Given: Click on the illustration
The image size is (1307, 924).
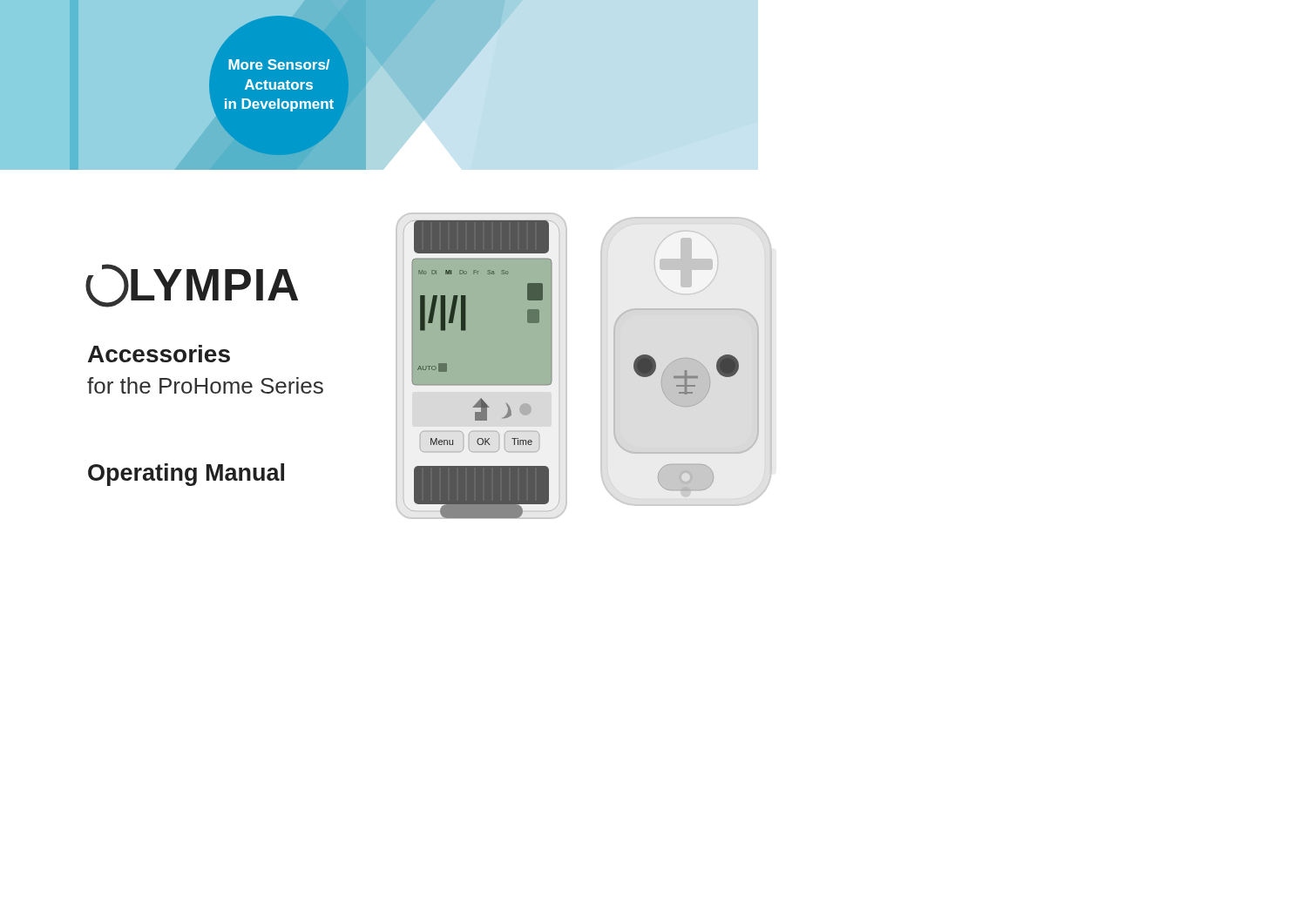Looking at the screenshot, I should click(379, 85).
